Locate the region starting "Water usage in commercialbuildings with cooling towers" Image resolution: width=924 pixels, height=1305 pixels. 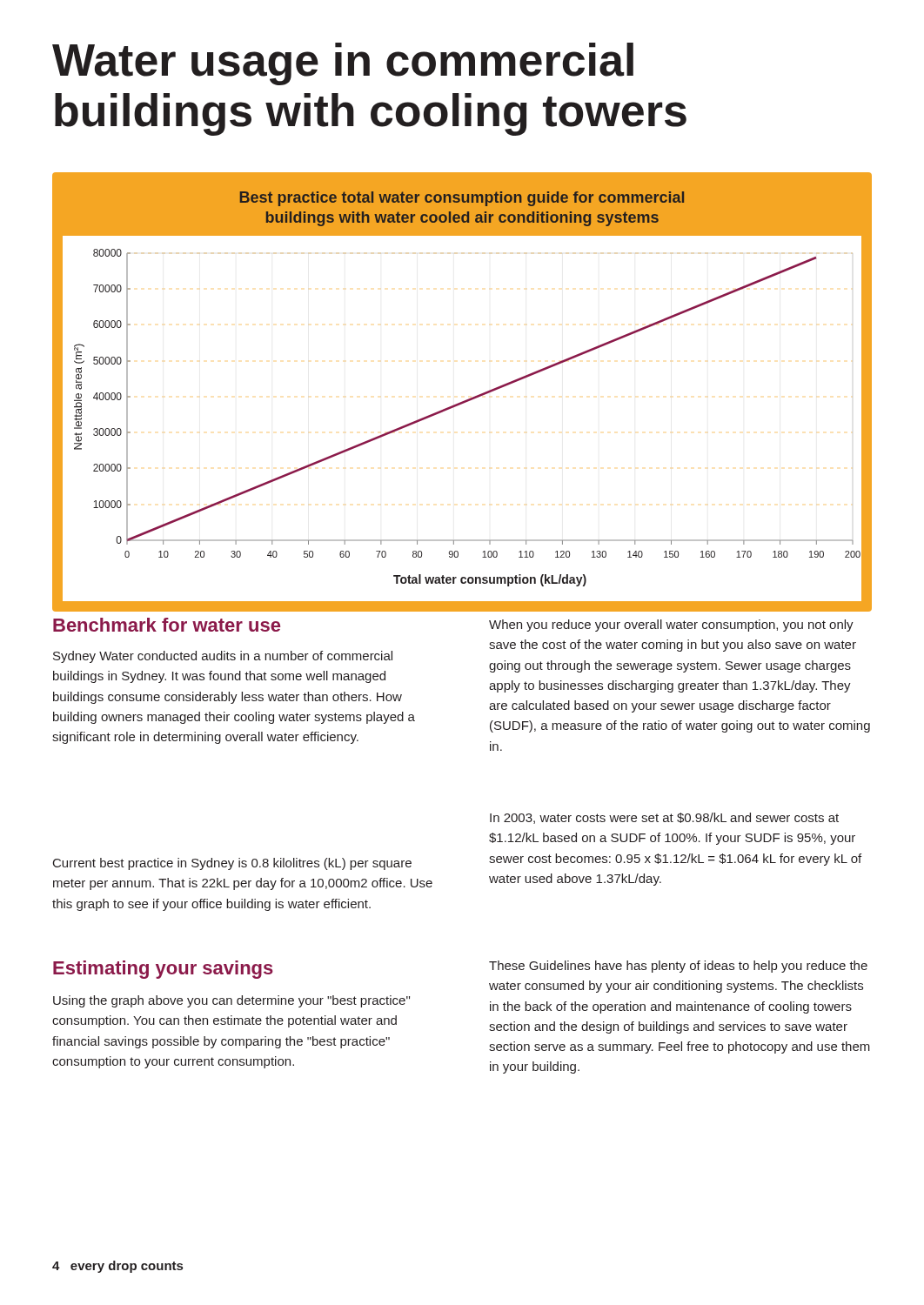pyautogui.click(x=444, y=85)
